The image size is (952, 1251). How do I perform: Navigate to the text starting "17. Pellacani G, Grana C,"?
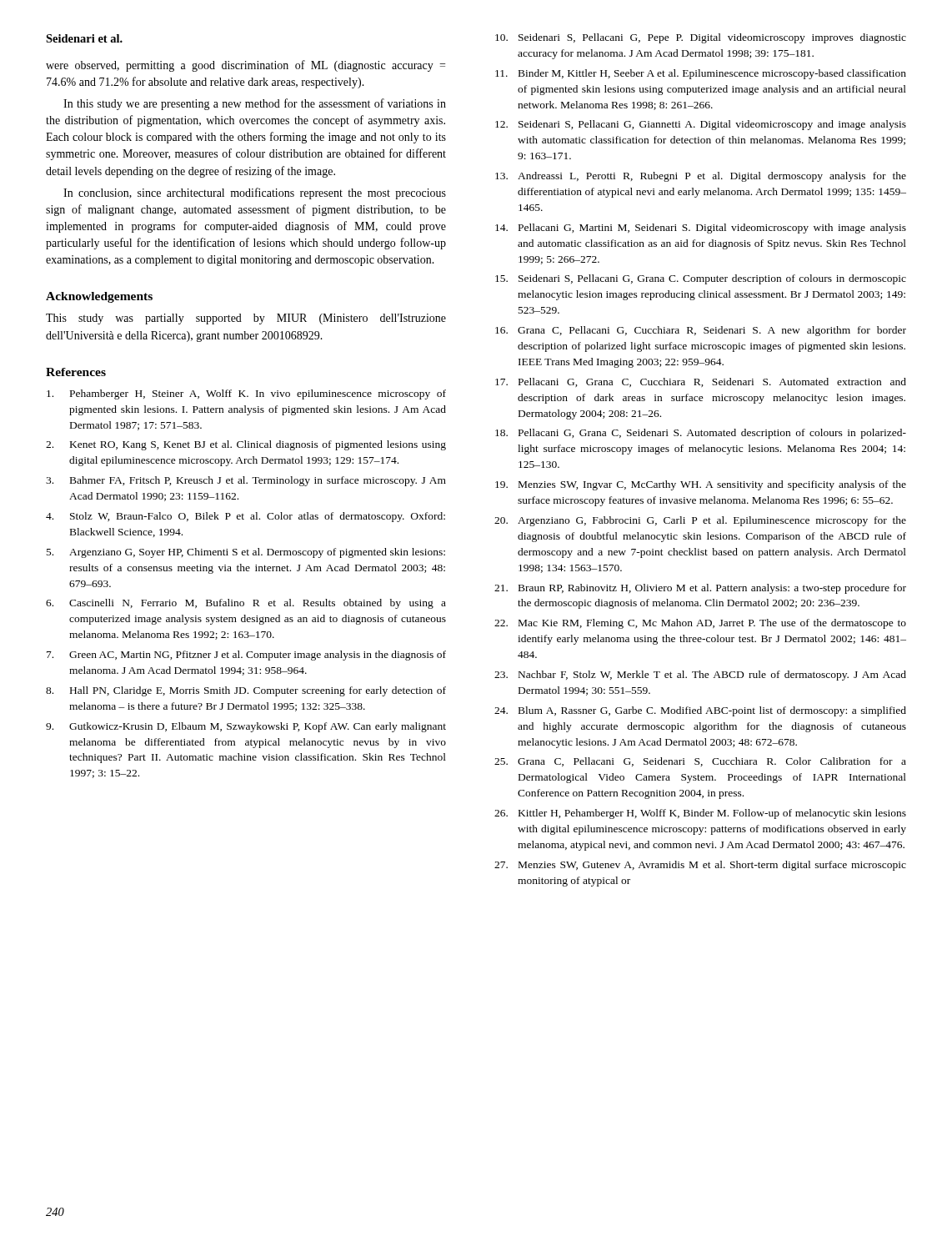coord(700,398)
